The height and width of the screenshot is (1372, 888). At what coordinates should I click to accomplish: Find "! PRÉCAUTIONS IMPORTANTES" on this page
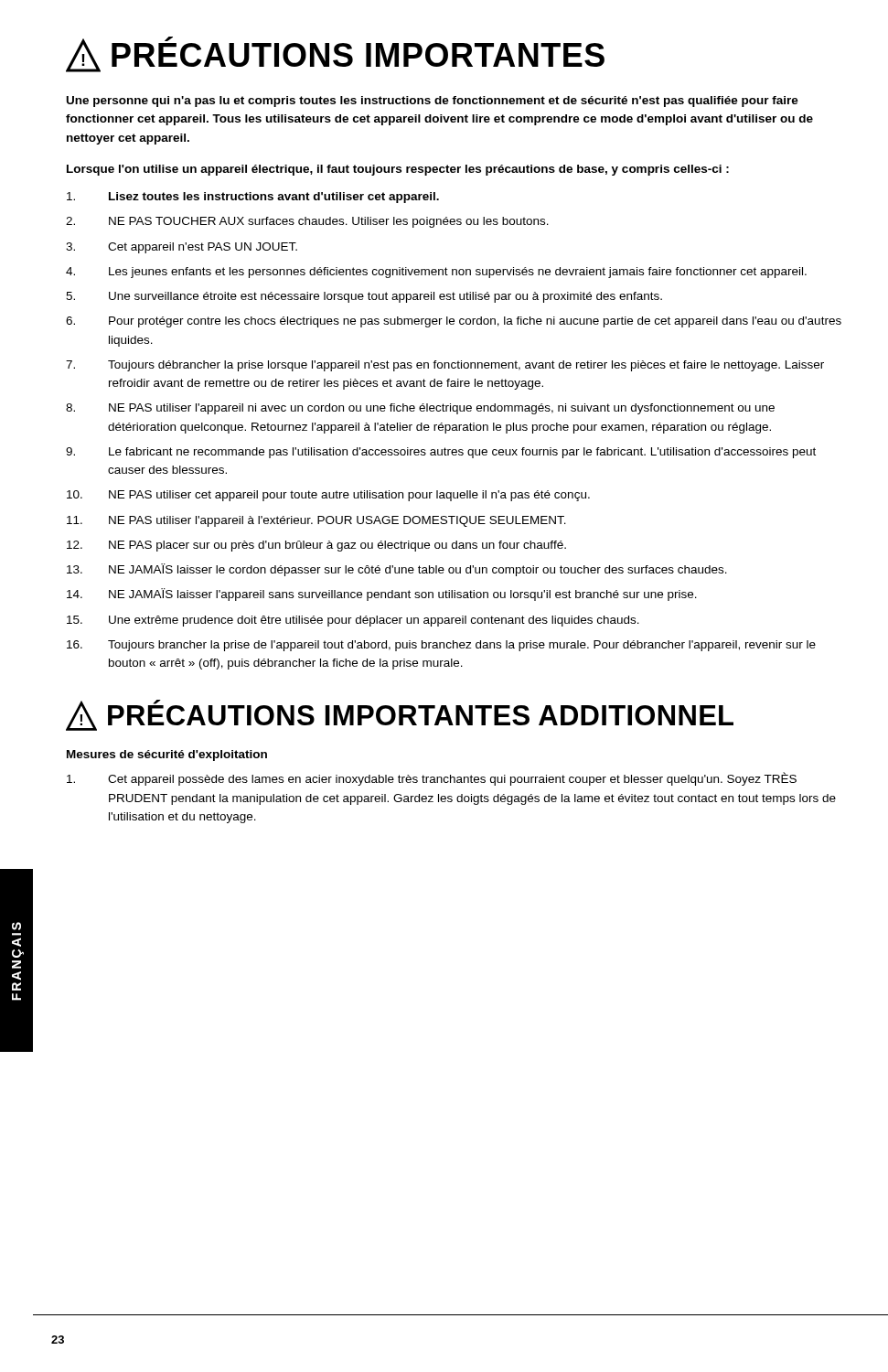[x=336, y=56]
